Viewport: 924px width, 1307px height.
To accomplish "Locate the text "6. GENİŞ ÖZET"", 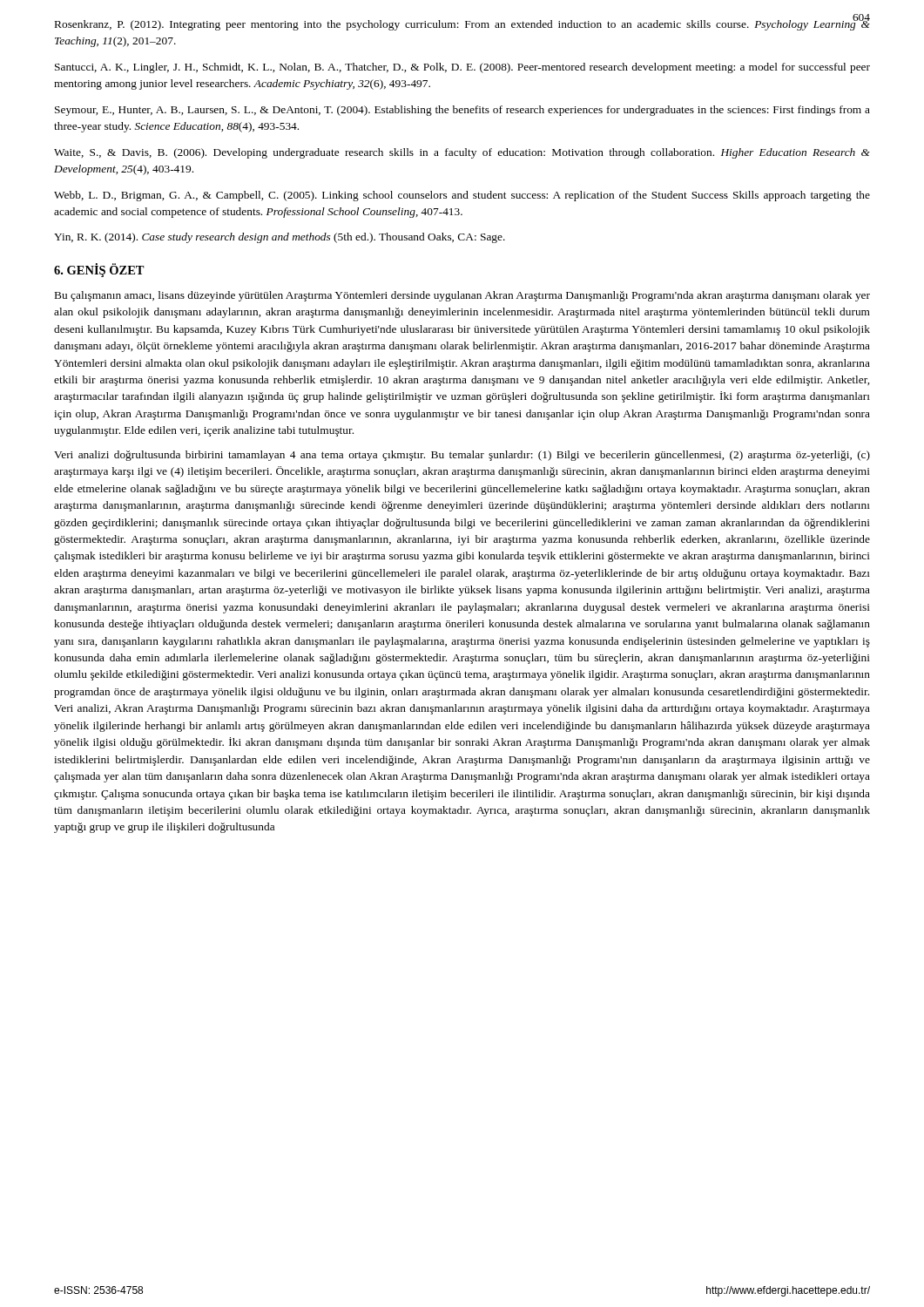I will 99,270.
